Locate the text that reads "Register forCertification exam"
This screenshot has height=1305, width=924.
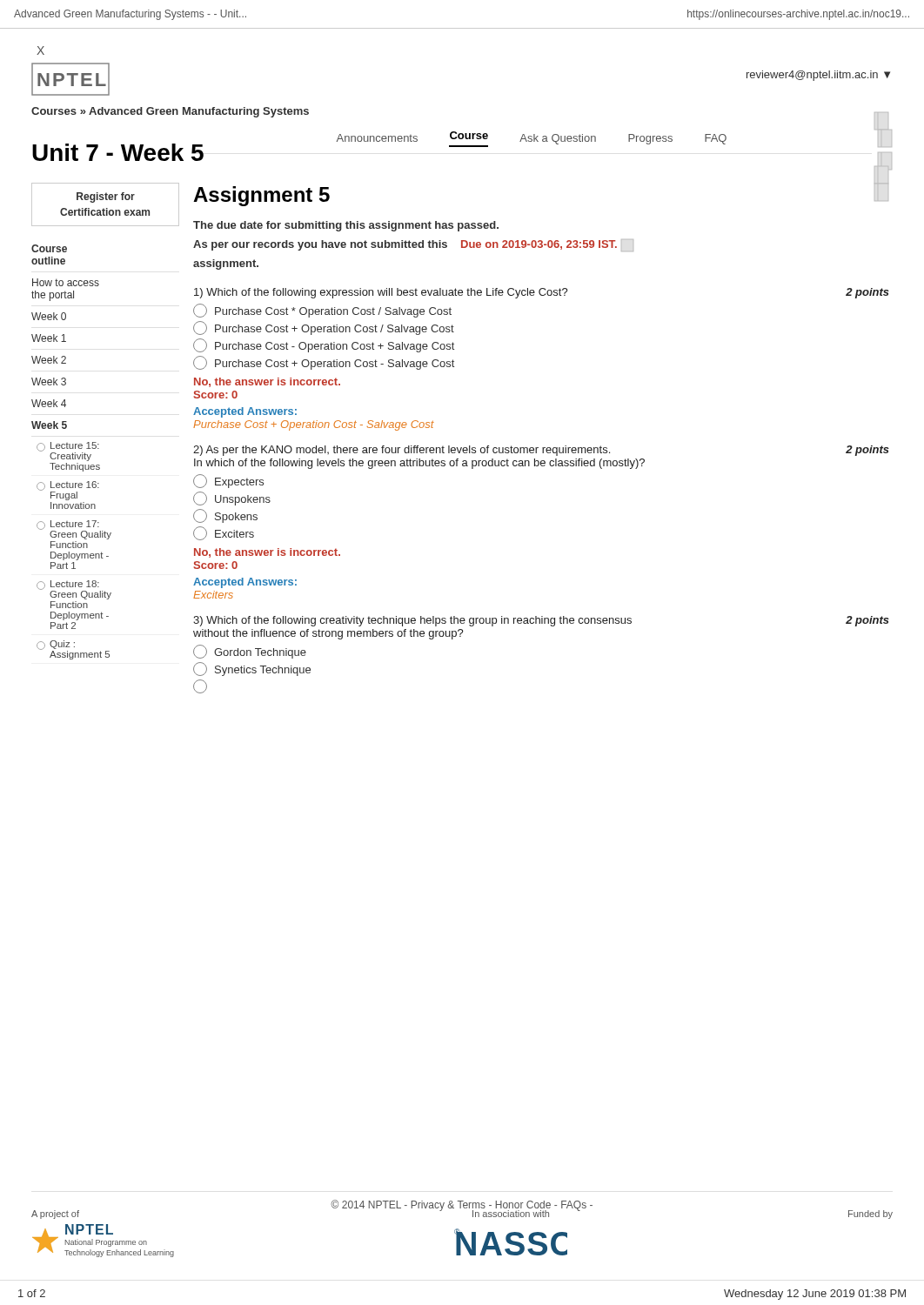105,204
